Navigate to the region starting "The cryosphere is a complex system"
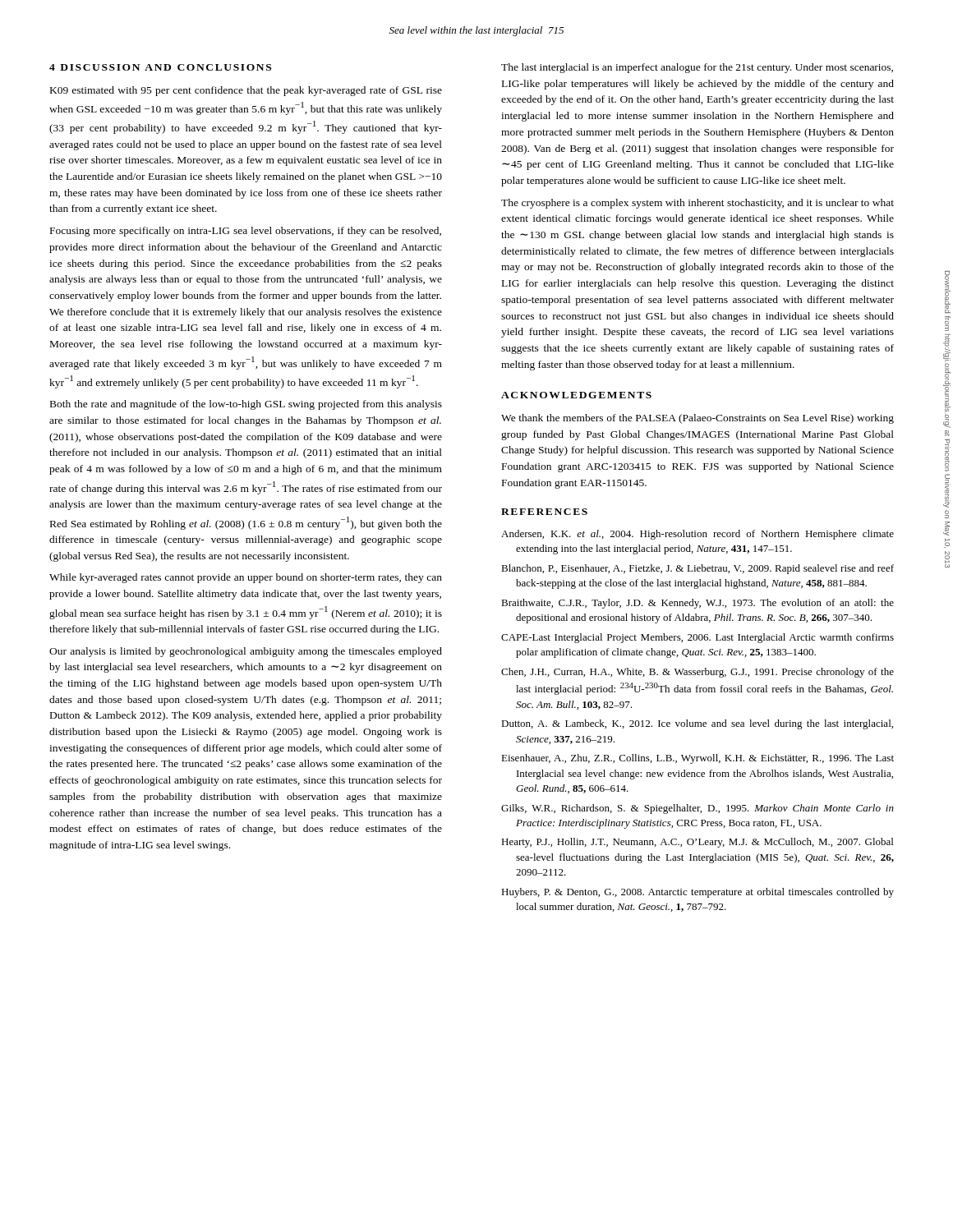Screen dimensions: 1232x953 pyautogui.click(x=698, y=283)
